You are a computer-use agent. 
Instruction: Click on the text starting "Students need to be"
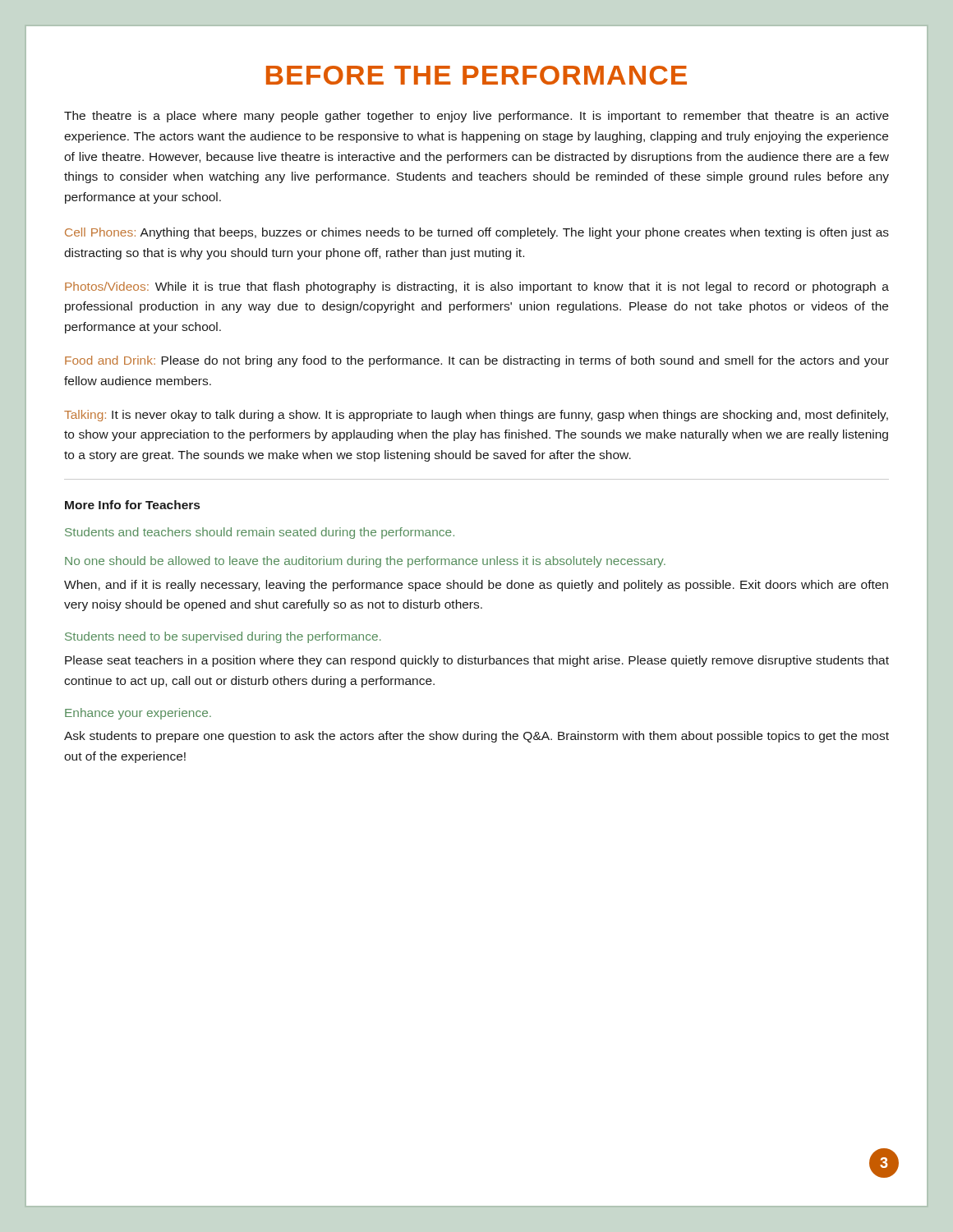pyautogui.click(x=223, y=636)
